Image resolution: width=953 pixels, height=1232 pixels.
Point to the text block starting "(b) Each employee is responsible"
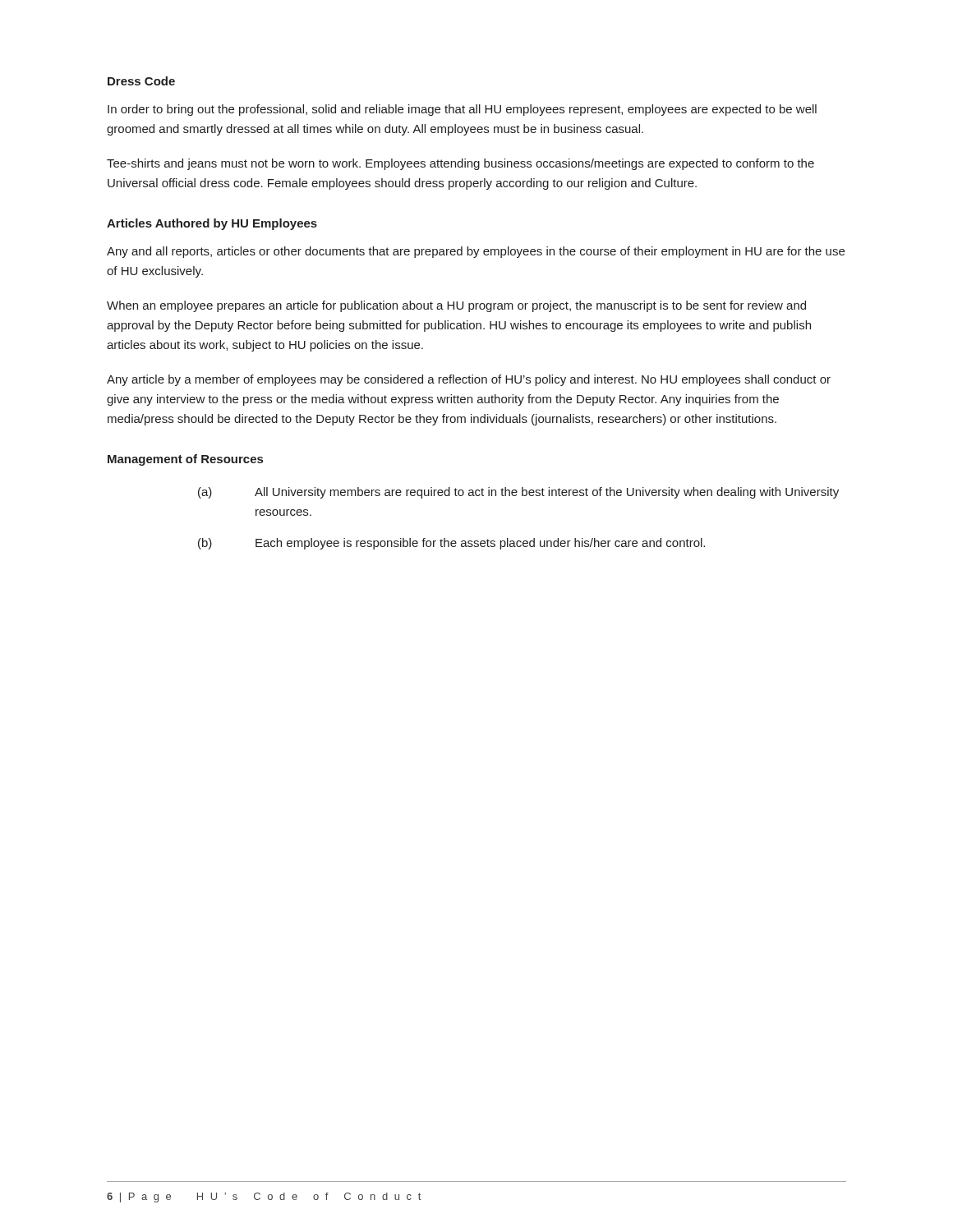tap(452, 543)
